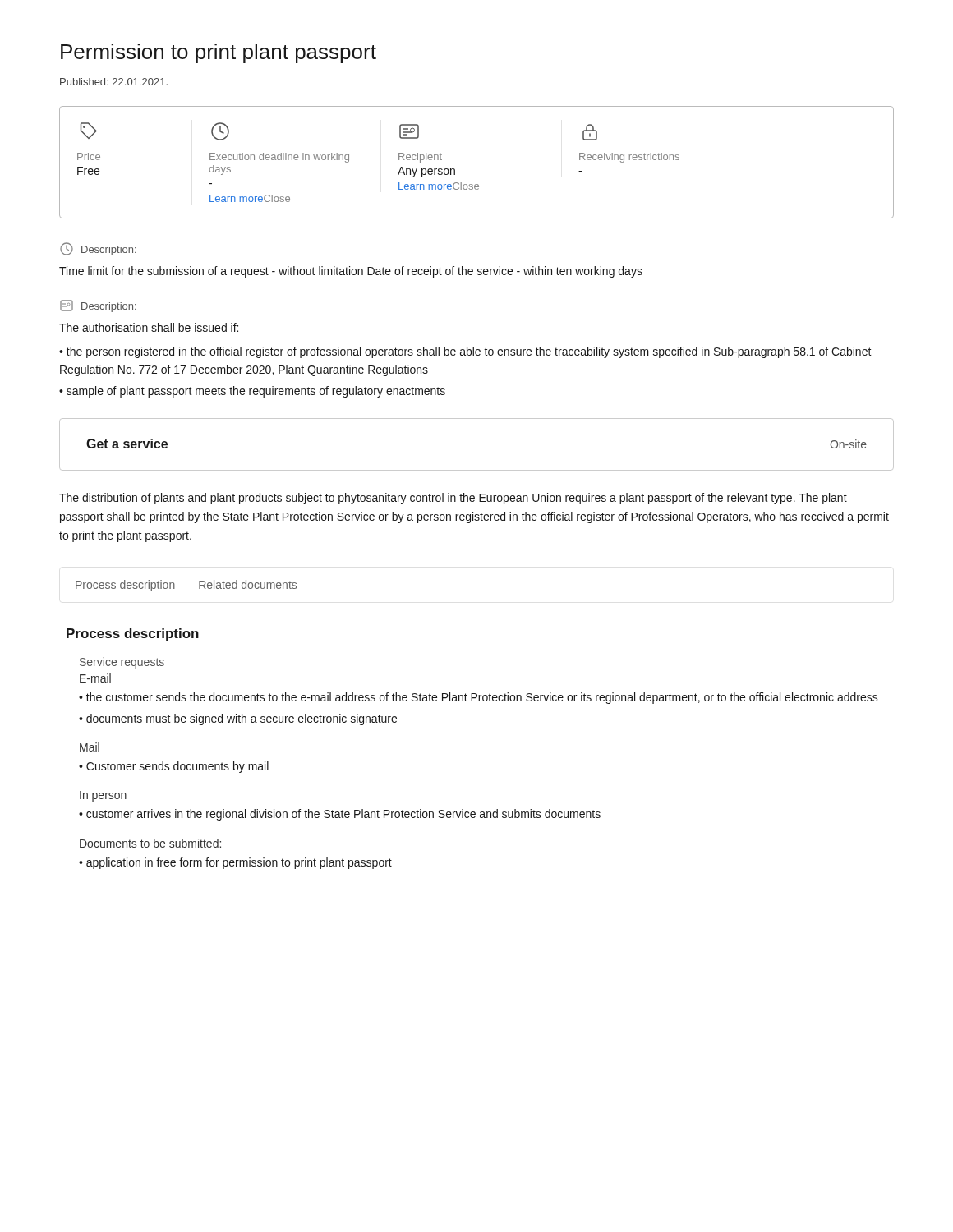Find the block starting "In person"

pos(103,796)
